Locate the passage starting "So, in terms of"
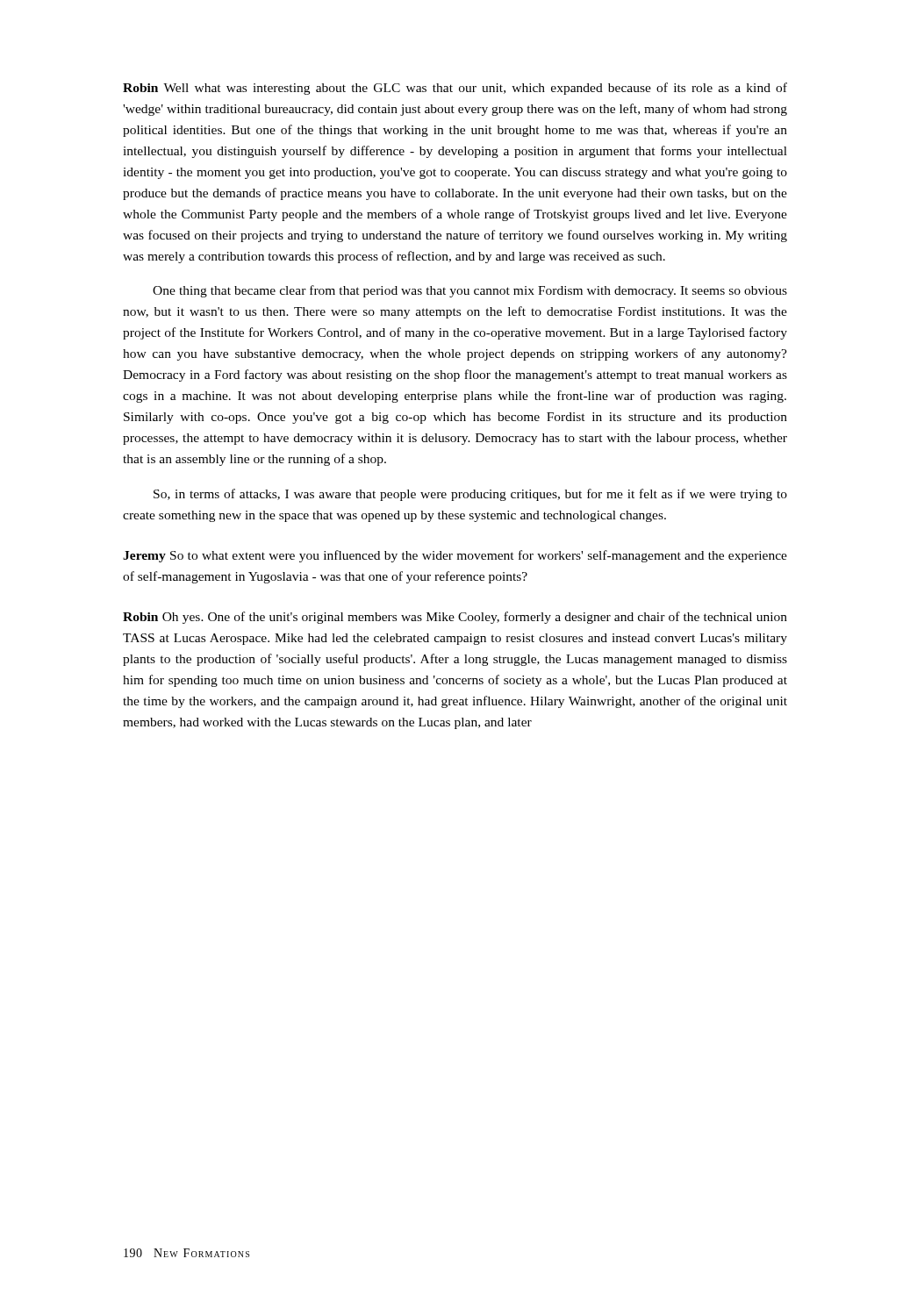This screenshot has width=910, height=1316. 455,504
